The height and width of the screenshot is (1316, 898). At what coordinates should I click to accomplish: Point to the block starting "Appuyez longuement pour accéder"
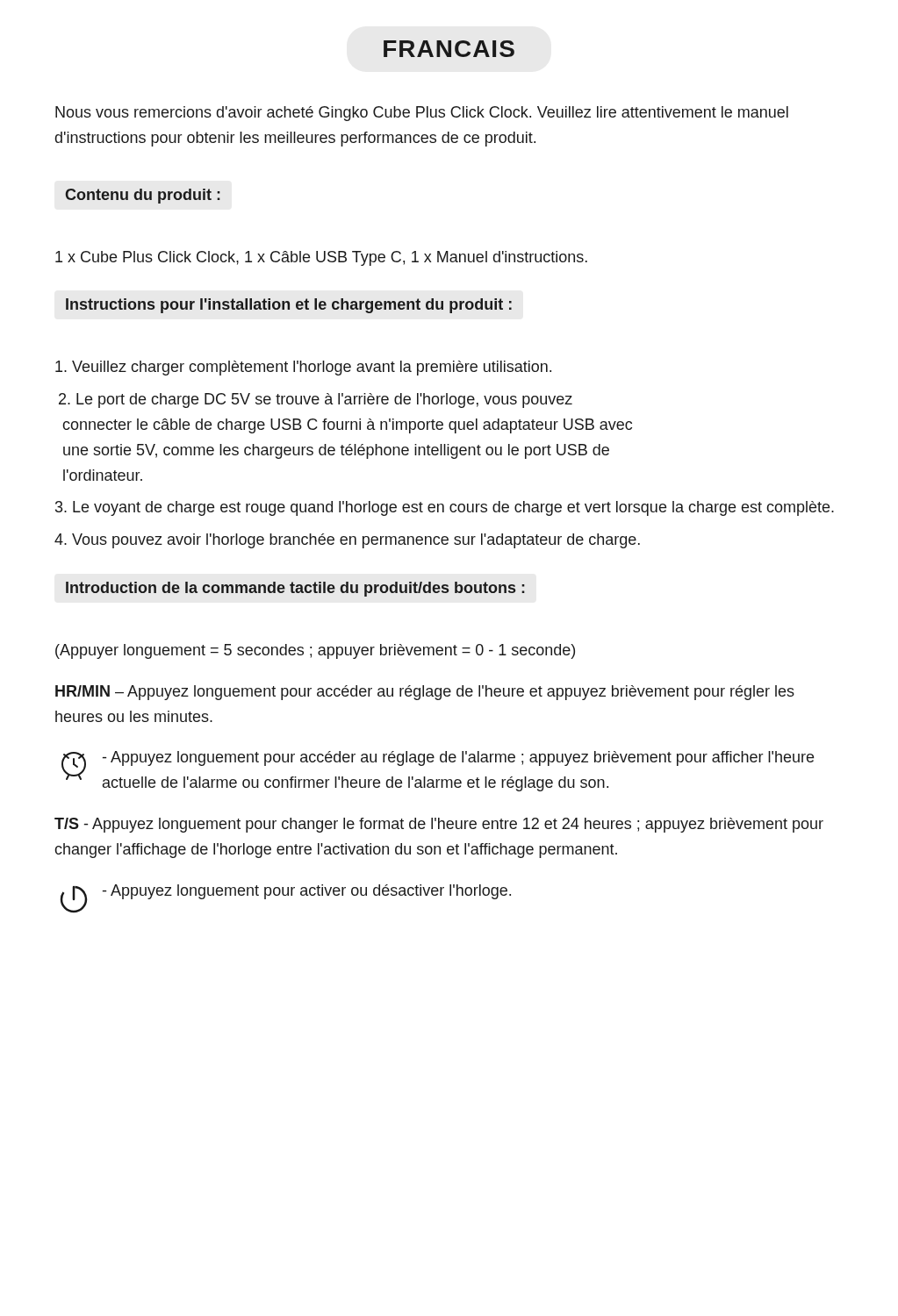pyautogui.click(x=449, y=770)
